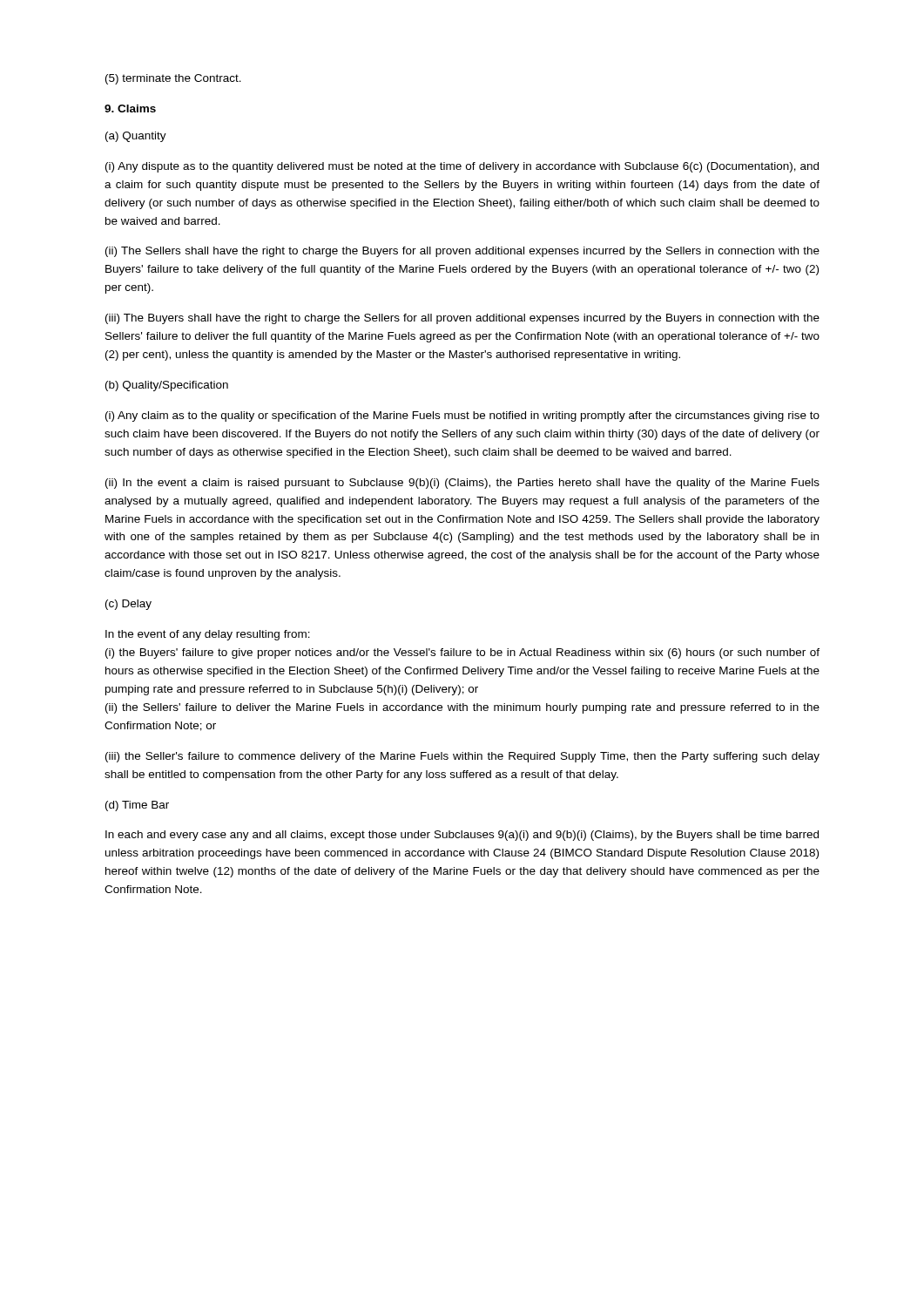Find the region starting "(i) Any claim as to the quality"

coord(462,433)
